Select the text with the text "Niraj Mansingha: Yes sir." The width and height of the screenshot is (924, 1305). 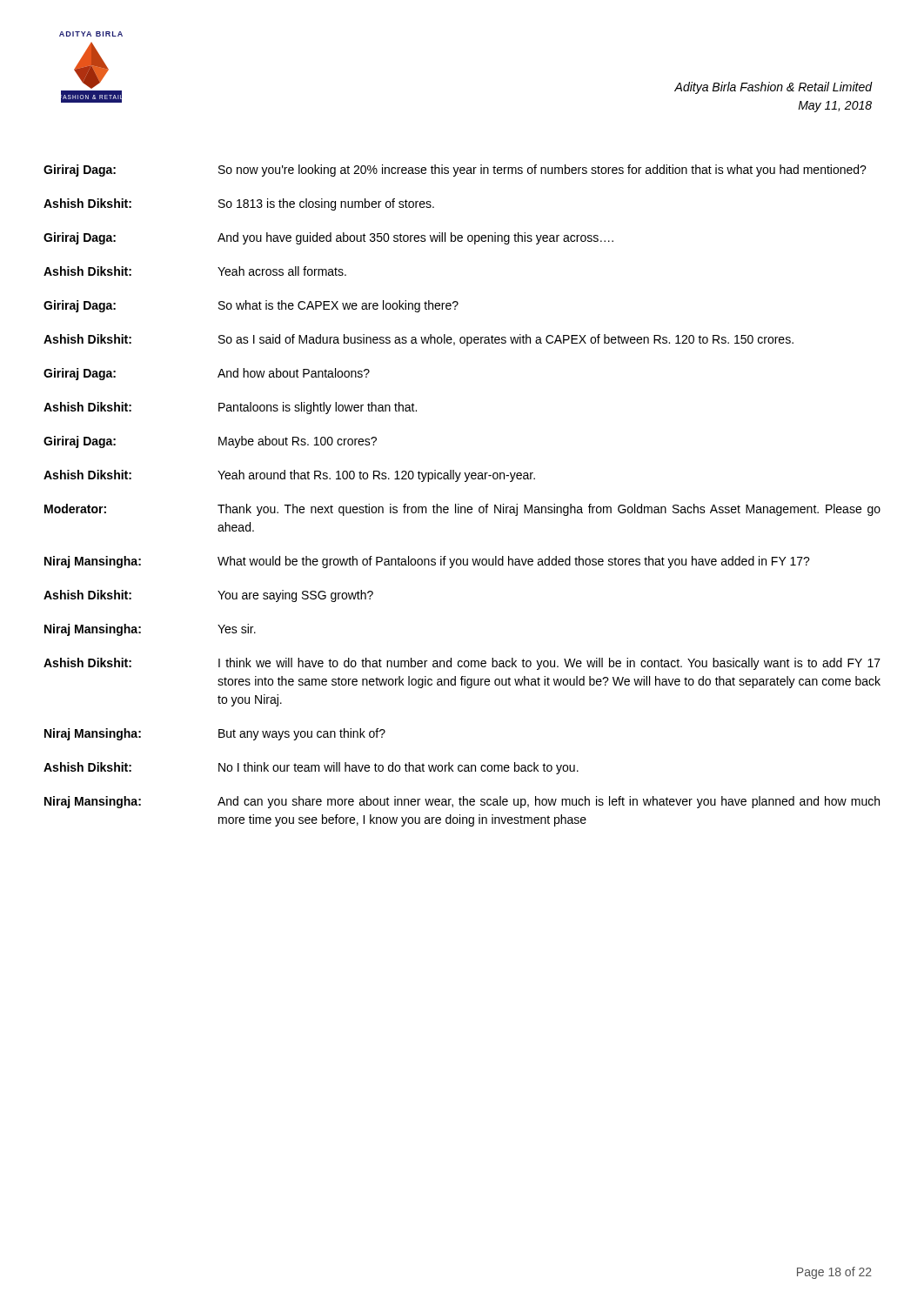[90, 629]
